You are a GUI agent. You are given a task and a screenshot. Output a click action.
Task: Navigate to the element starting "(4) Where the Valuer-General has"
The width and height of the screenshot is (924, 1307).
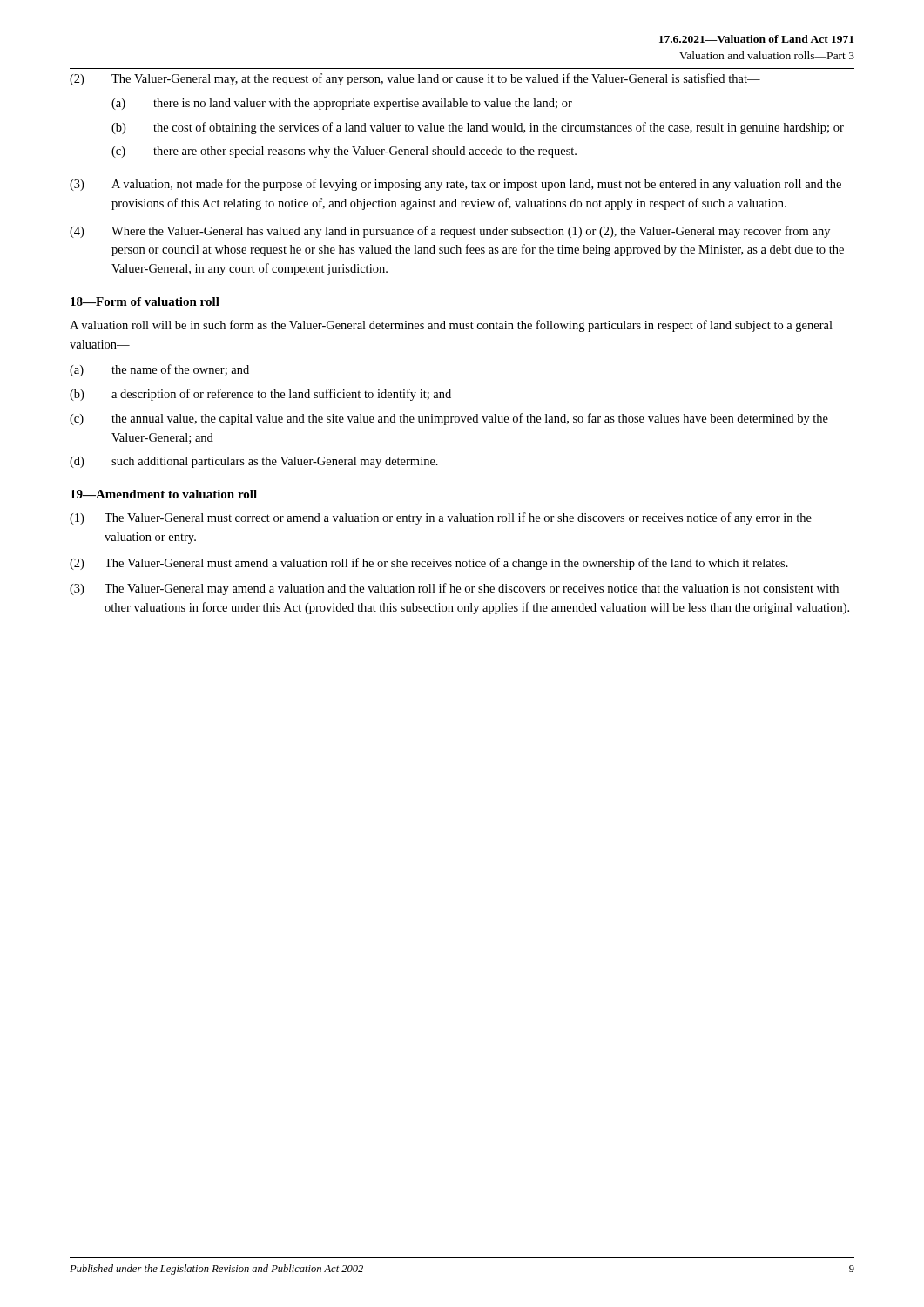462,250
